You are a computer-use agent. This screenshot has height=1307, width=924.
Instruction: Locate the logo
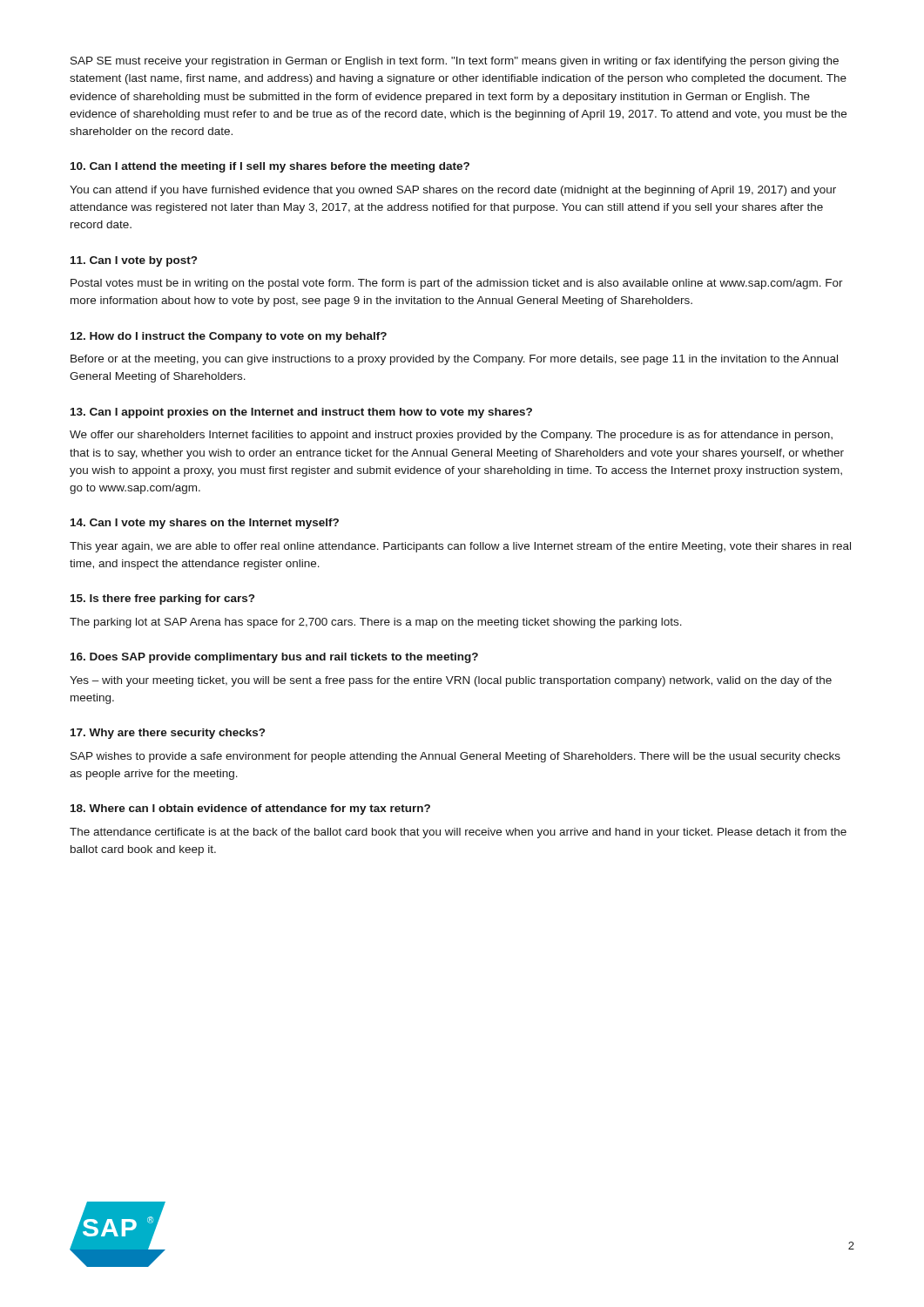click(118, 1237)
